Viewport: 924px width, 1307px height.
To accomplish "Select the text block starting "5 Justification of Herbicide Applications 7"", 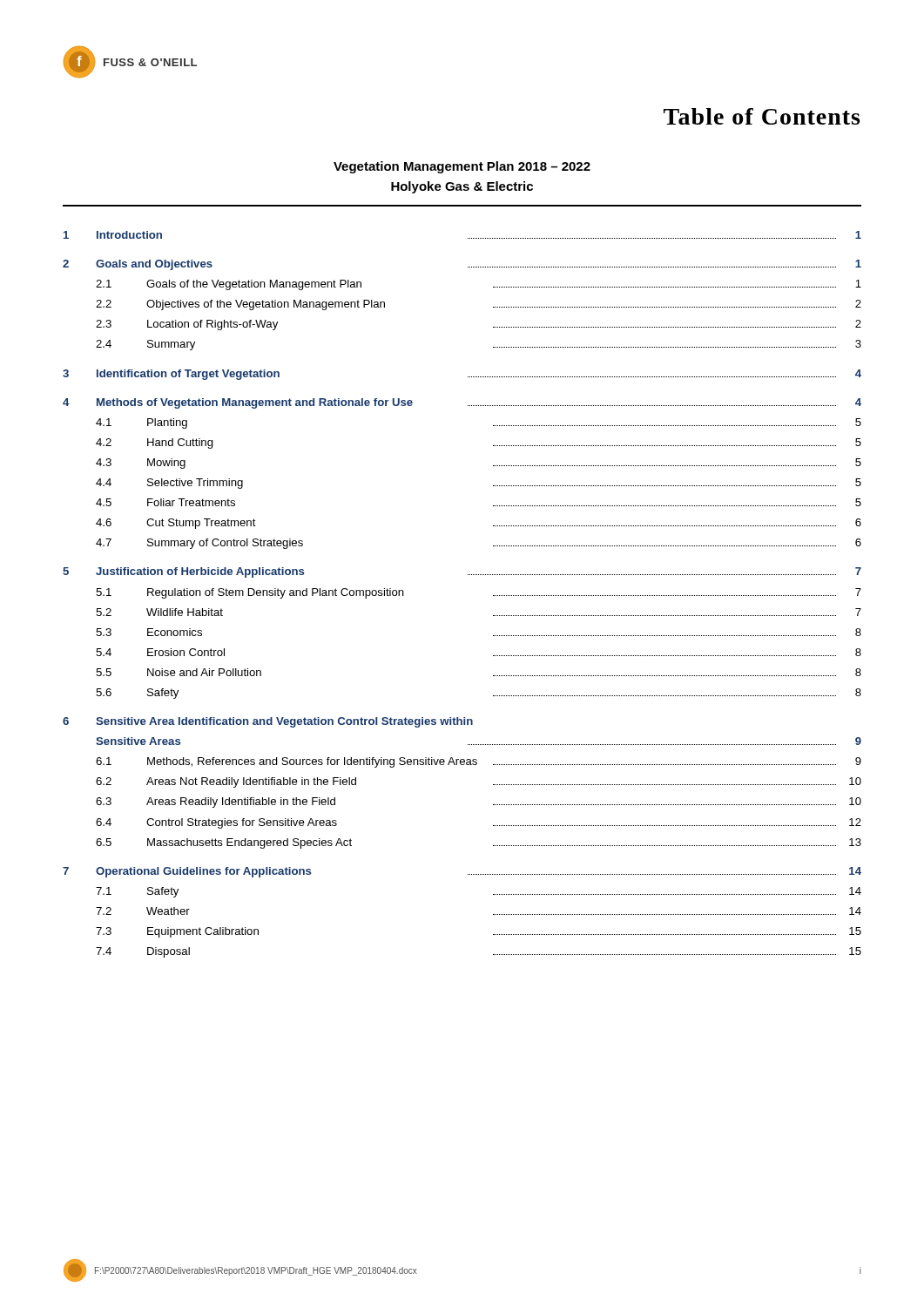I will point(462,572).
